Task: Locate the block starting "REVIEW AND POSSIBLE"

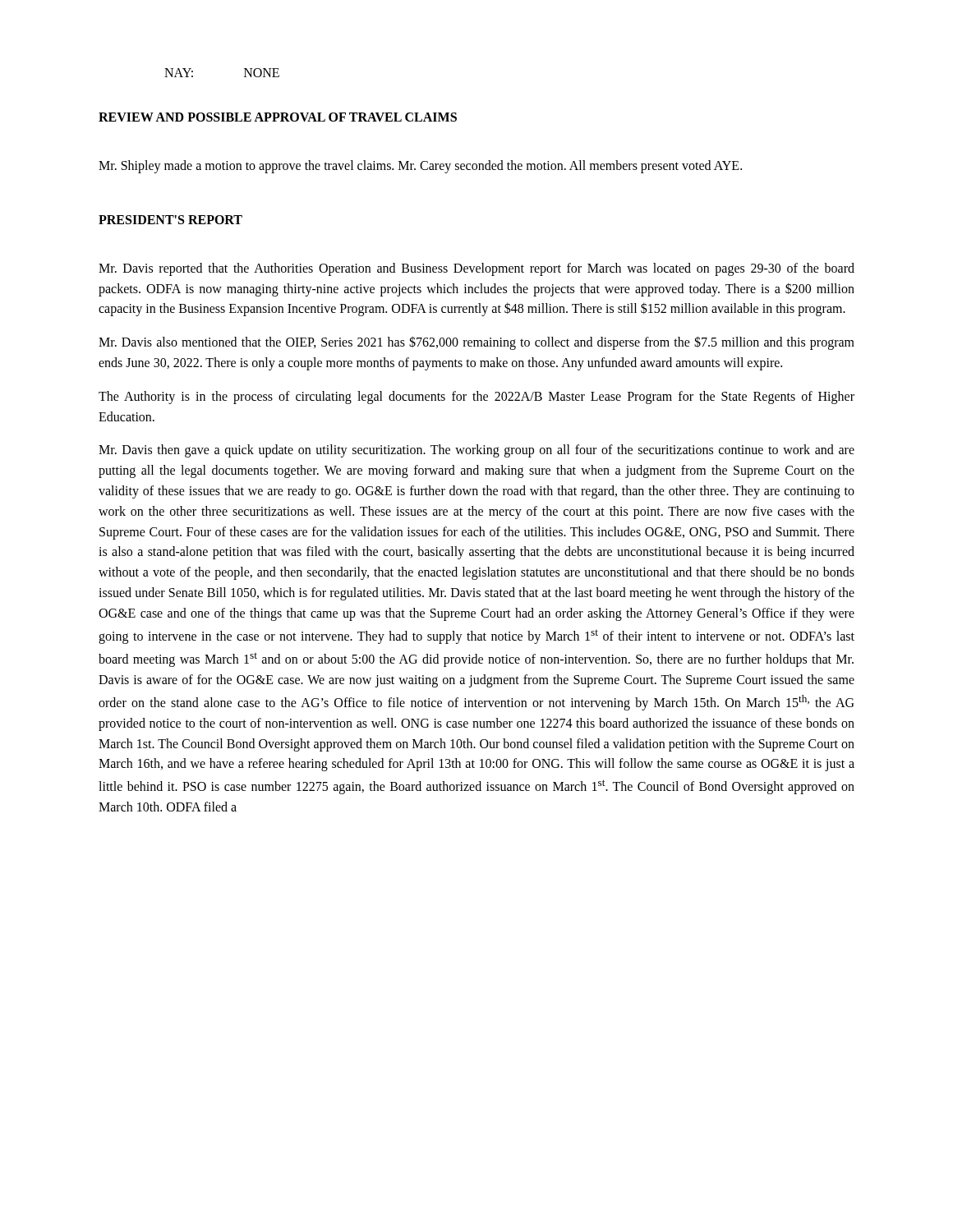Action: pos(278,117)
